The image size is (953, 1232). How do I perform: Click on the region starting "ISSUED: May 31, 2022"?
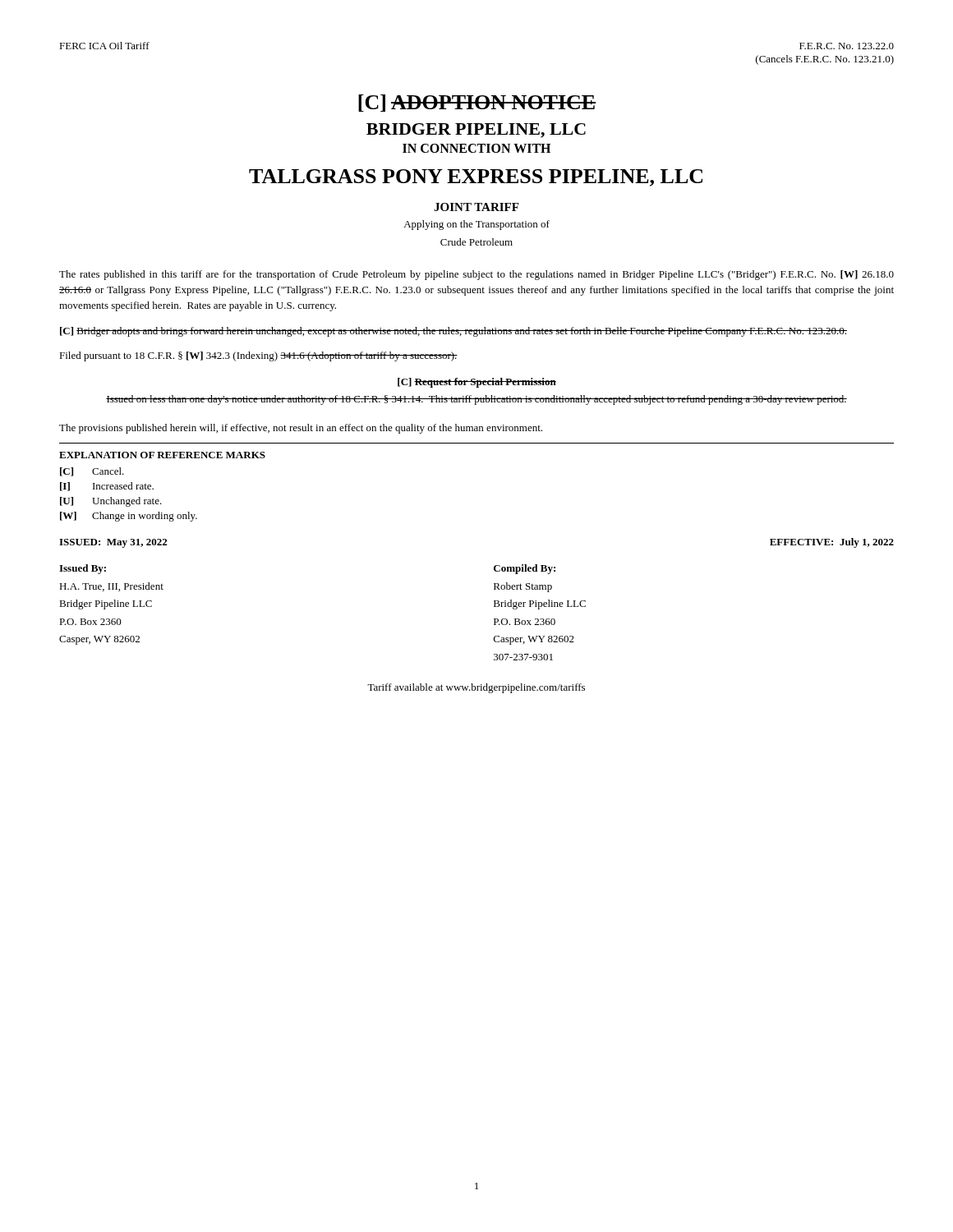[114, 542]
